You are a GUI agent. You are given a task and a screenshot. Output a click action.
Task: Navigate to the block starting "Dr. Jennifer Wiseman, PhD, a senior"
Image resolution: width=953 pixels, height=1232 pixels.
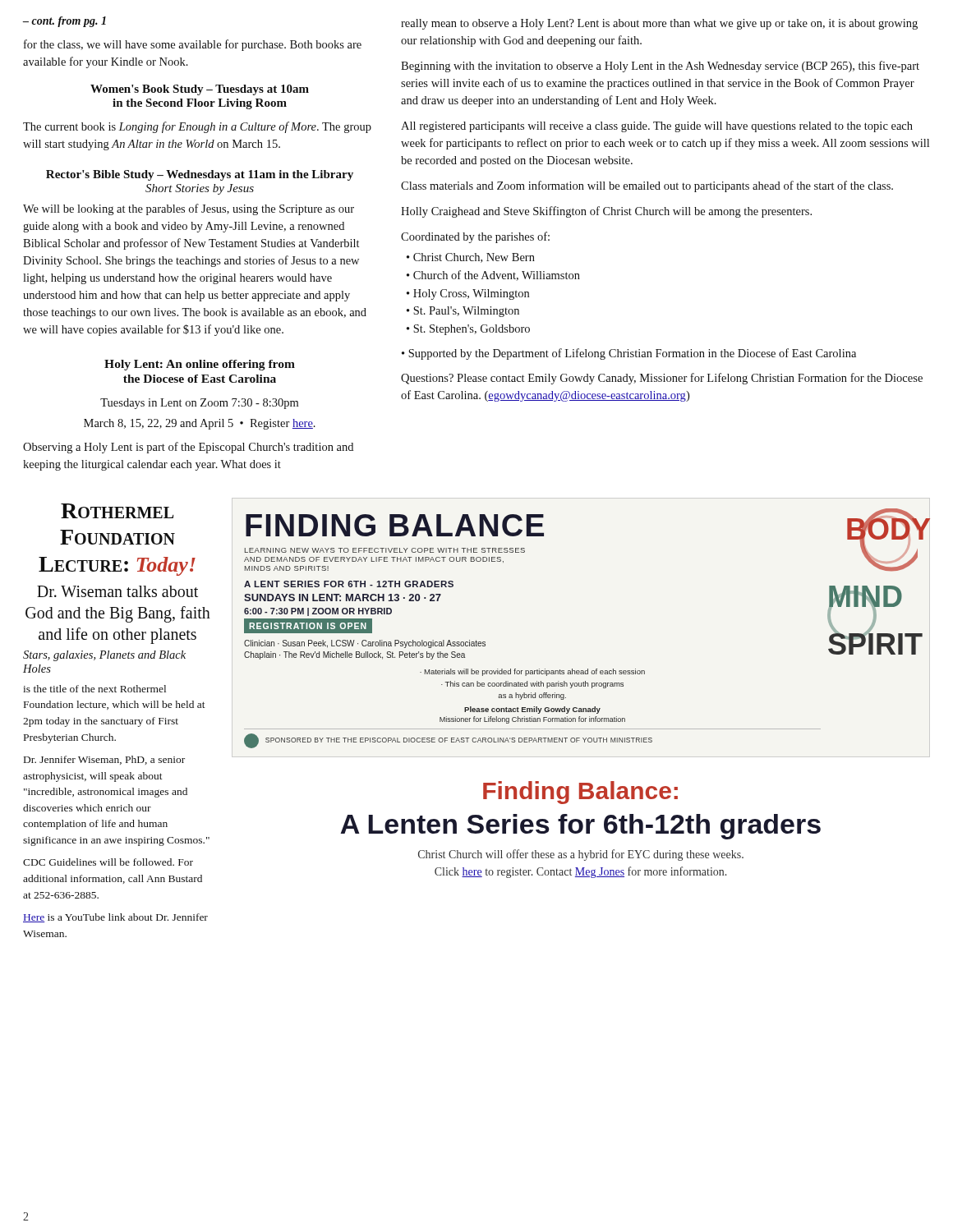coord(117,800)
